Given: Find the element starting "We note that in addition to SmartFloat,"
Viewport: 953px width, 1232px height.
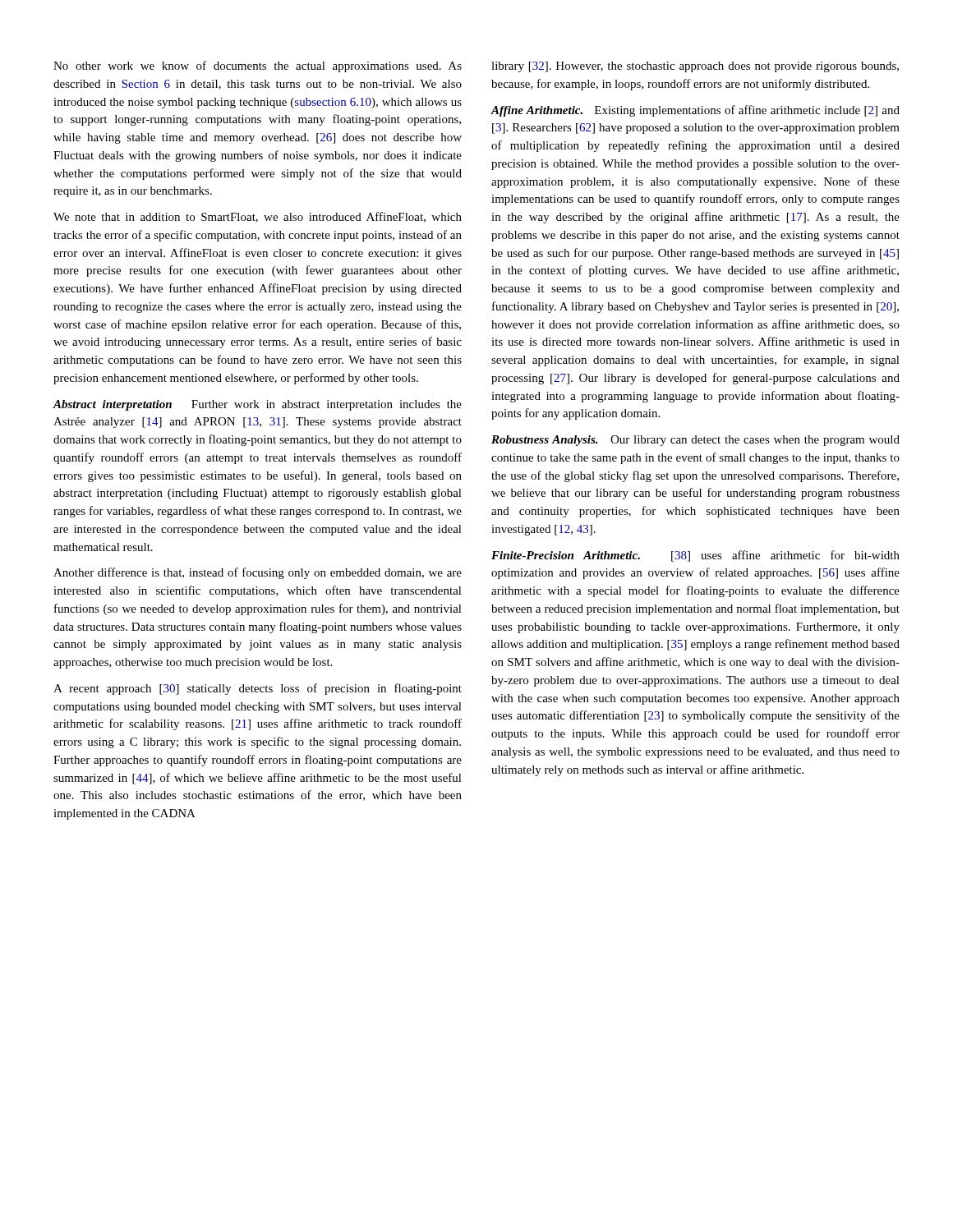Looking at the screenshot, I should [x=258, y=298].
